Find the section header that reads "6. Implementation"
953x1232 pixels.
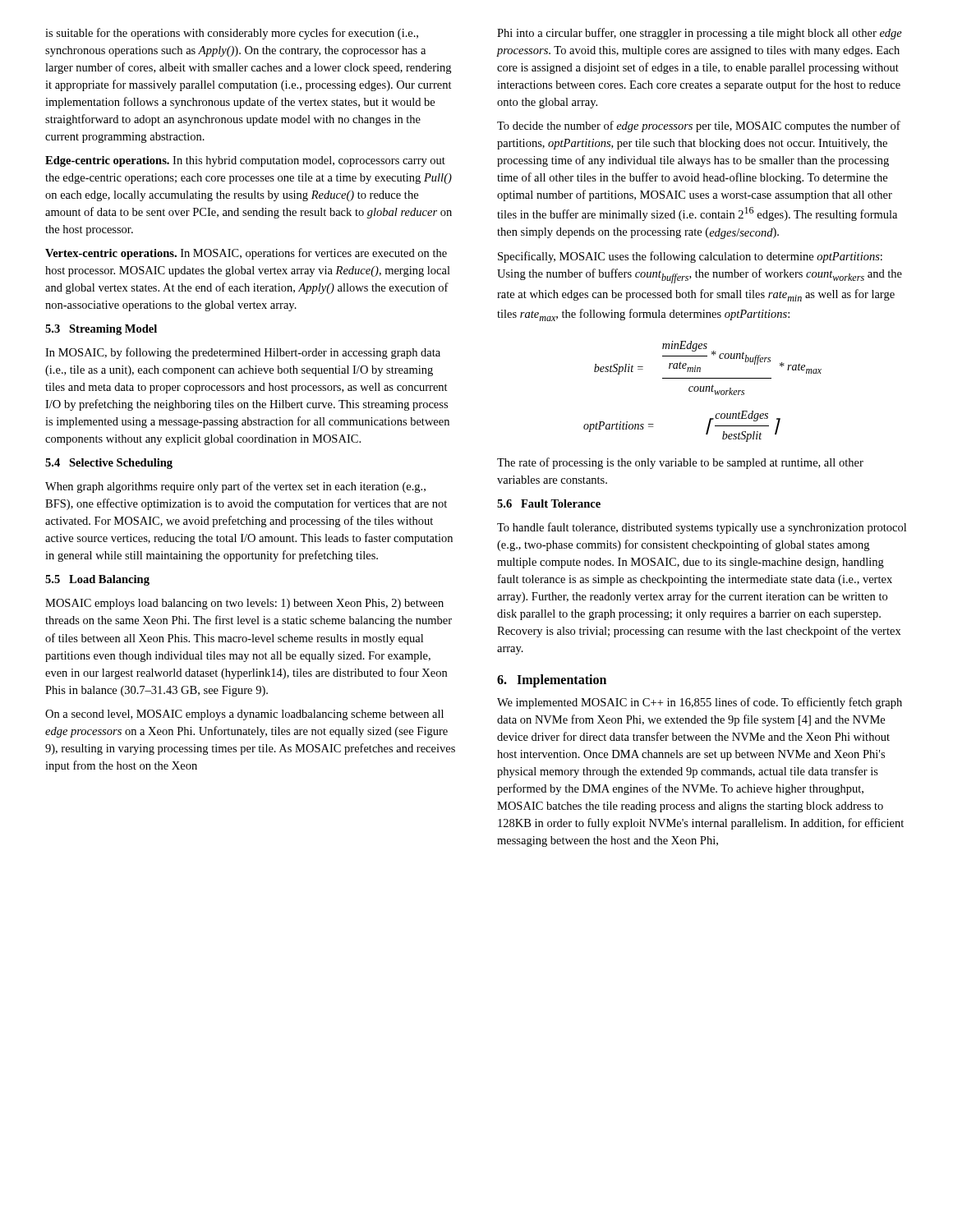pyautogui.click(x=552, y=681)
